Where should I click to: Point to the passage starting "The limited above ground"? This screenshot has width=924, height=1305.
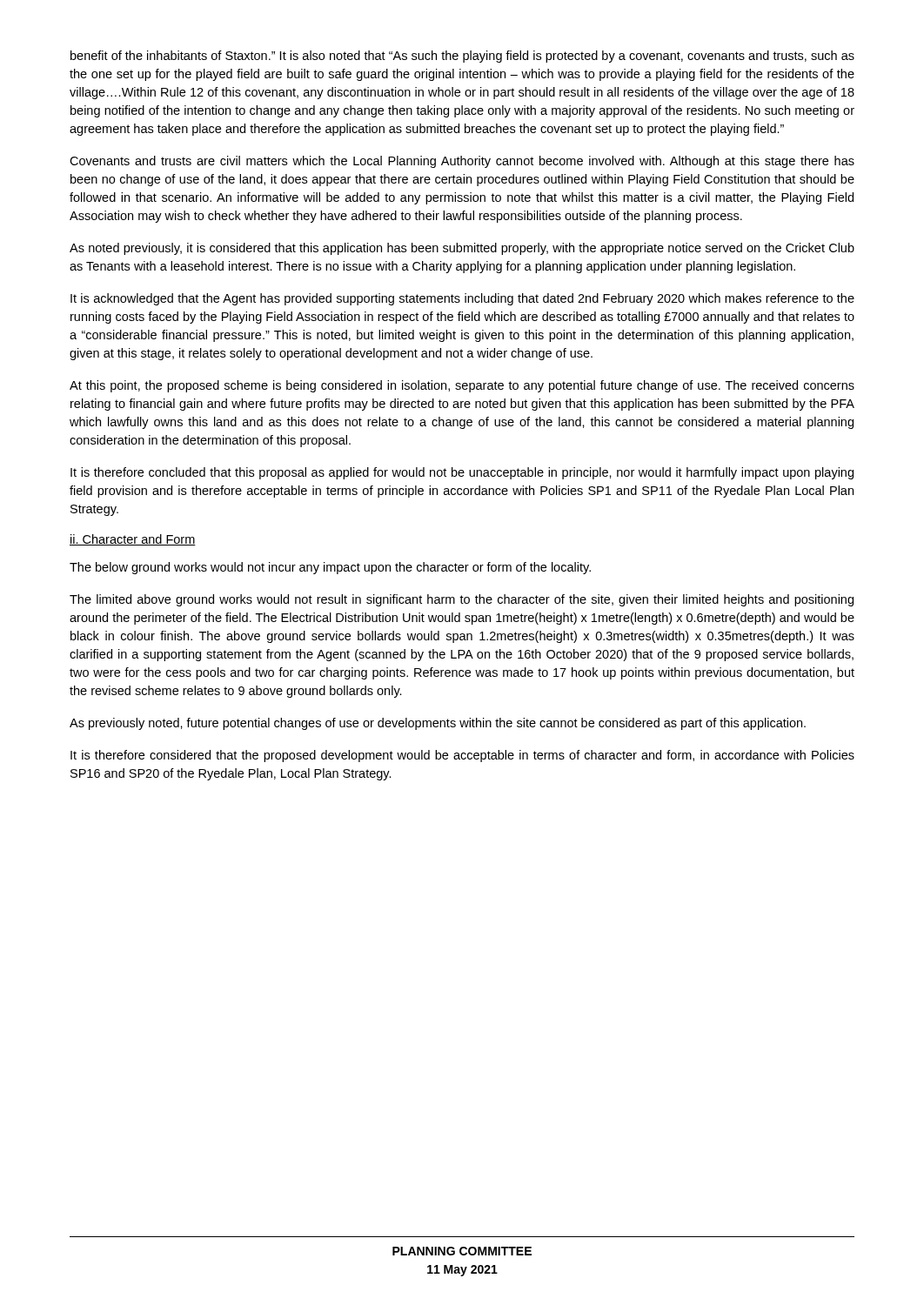(462, 645)
